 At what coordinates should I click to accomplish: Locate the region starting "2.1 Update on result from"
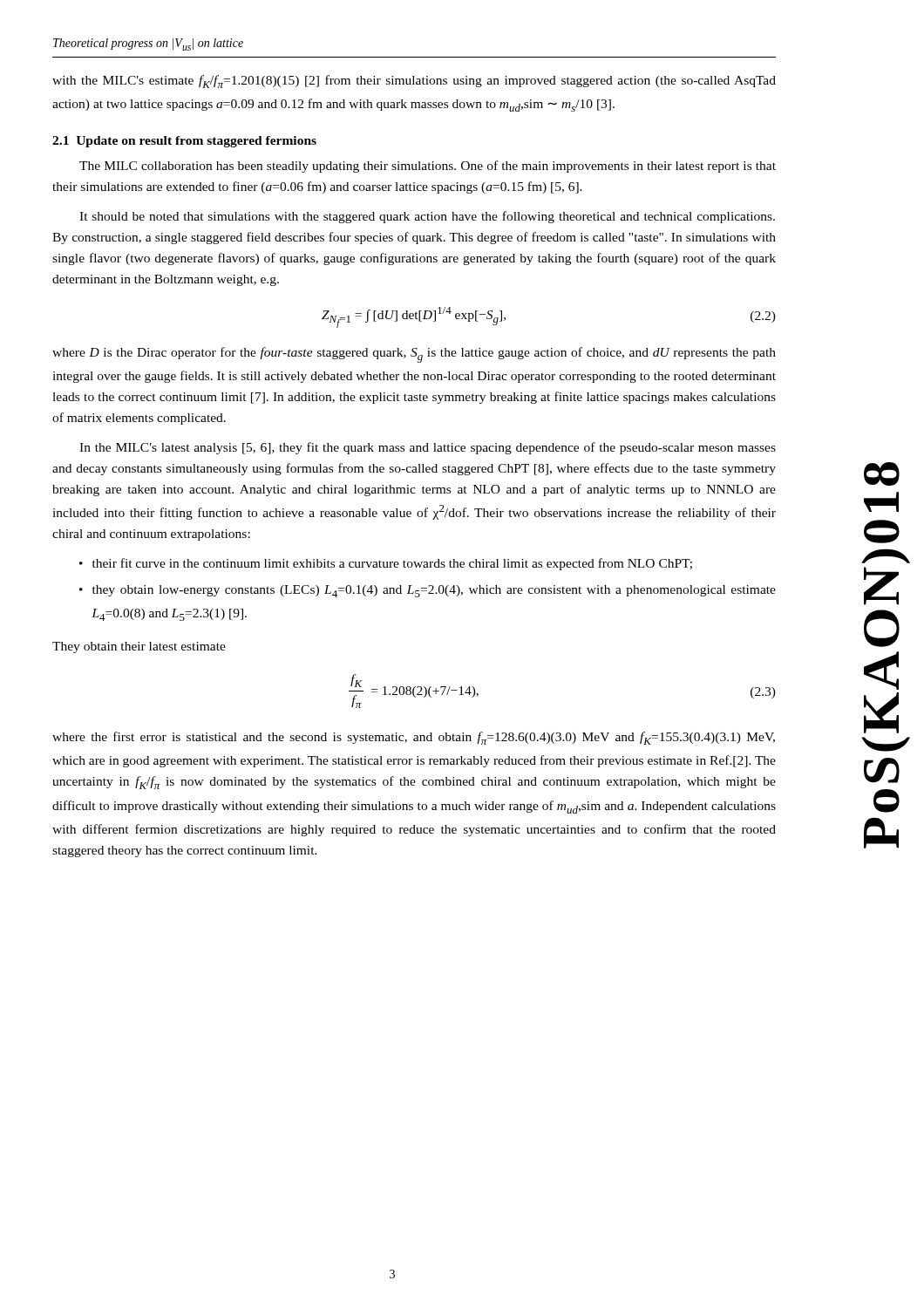tap(184, 140)
